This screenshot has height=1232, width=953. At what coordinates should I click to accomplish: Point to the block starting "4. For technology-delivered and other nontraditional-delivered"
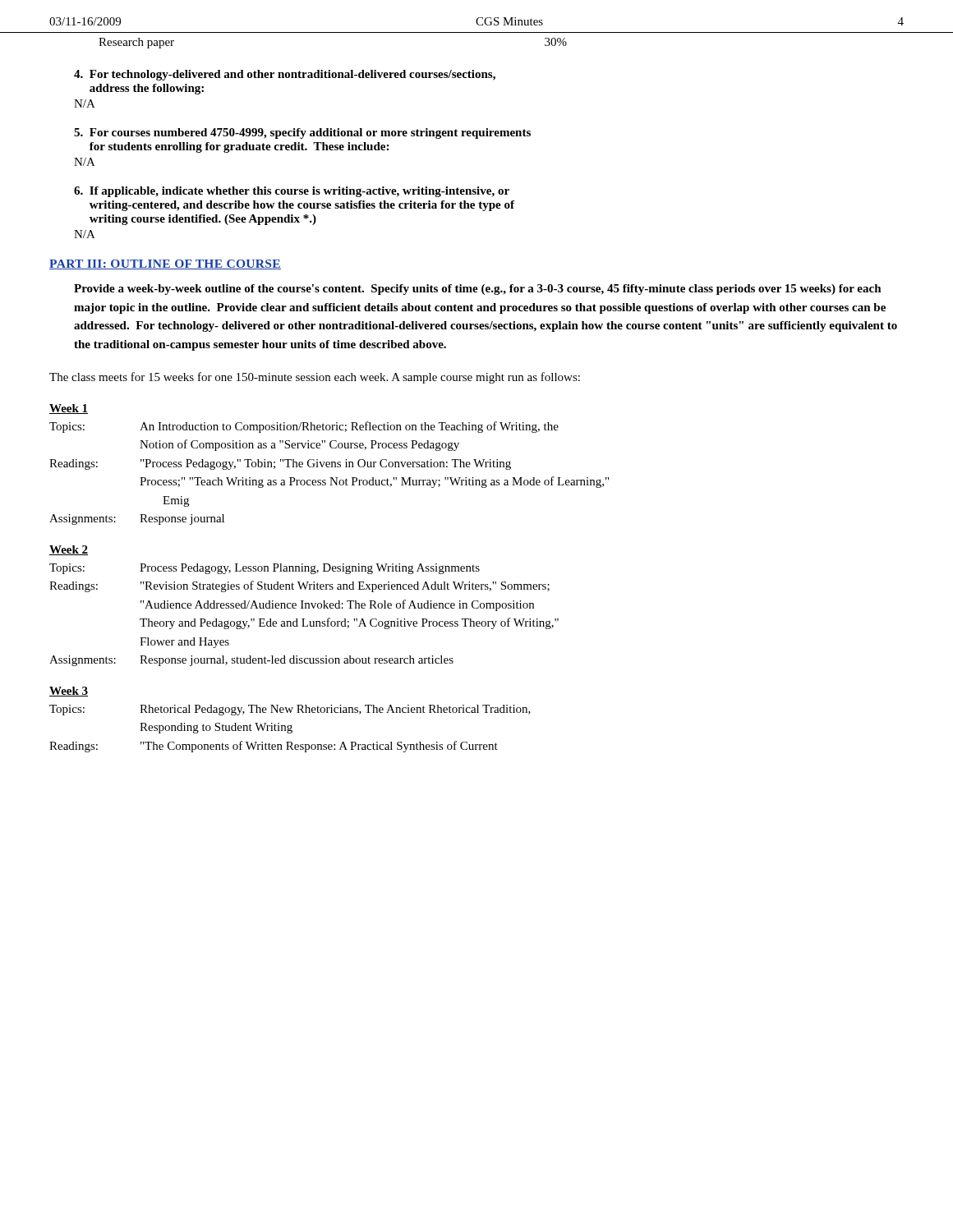(x=489, y=89)
